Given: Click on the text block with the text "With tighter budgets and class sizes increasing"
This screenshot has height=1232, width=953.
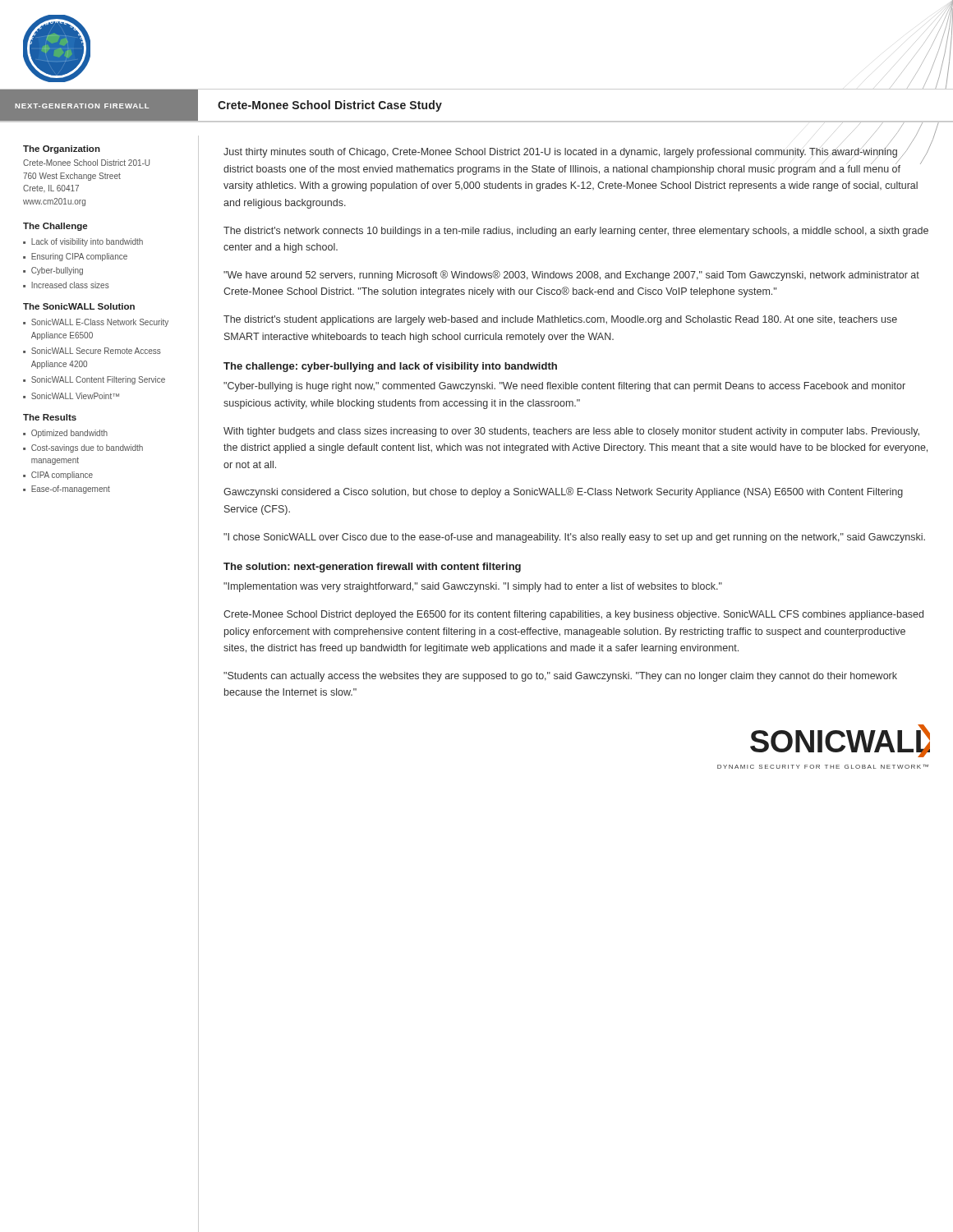Looking at the screenshot, I should point(576,448).
